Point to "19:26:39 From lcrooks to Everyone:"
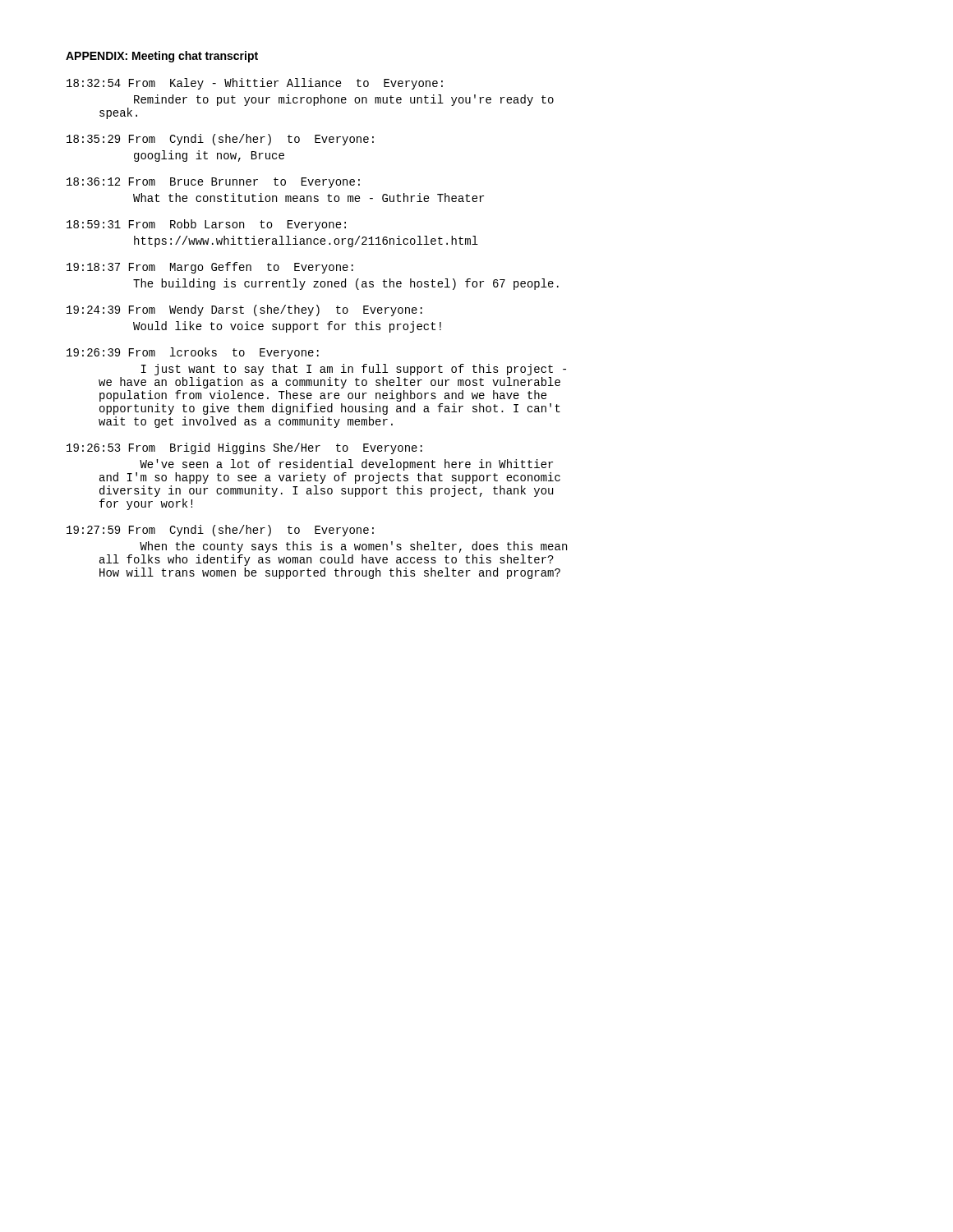This screenshot has width=953, height=1232. (193, 353)
